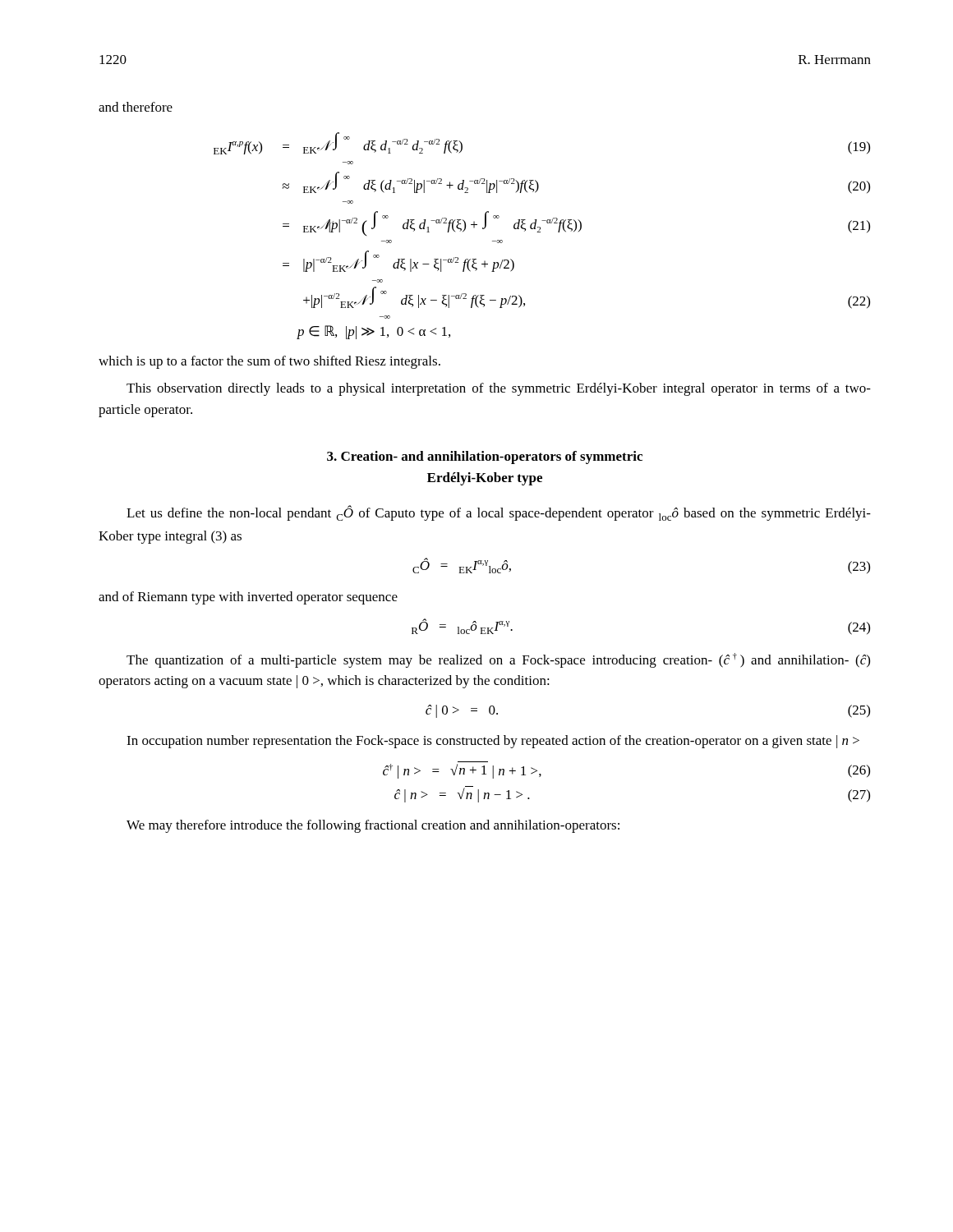Screen dimensions: 1232x953
Task: Click the section header that begins "3. Creation- and annihilation-operators of symmetric Erdélyi-Kober"
Action: pos(485,467)
